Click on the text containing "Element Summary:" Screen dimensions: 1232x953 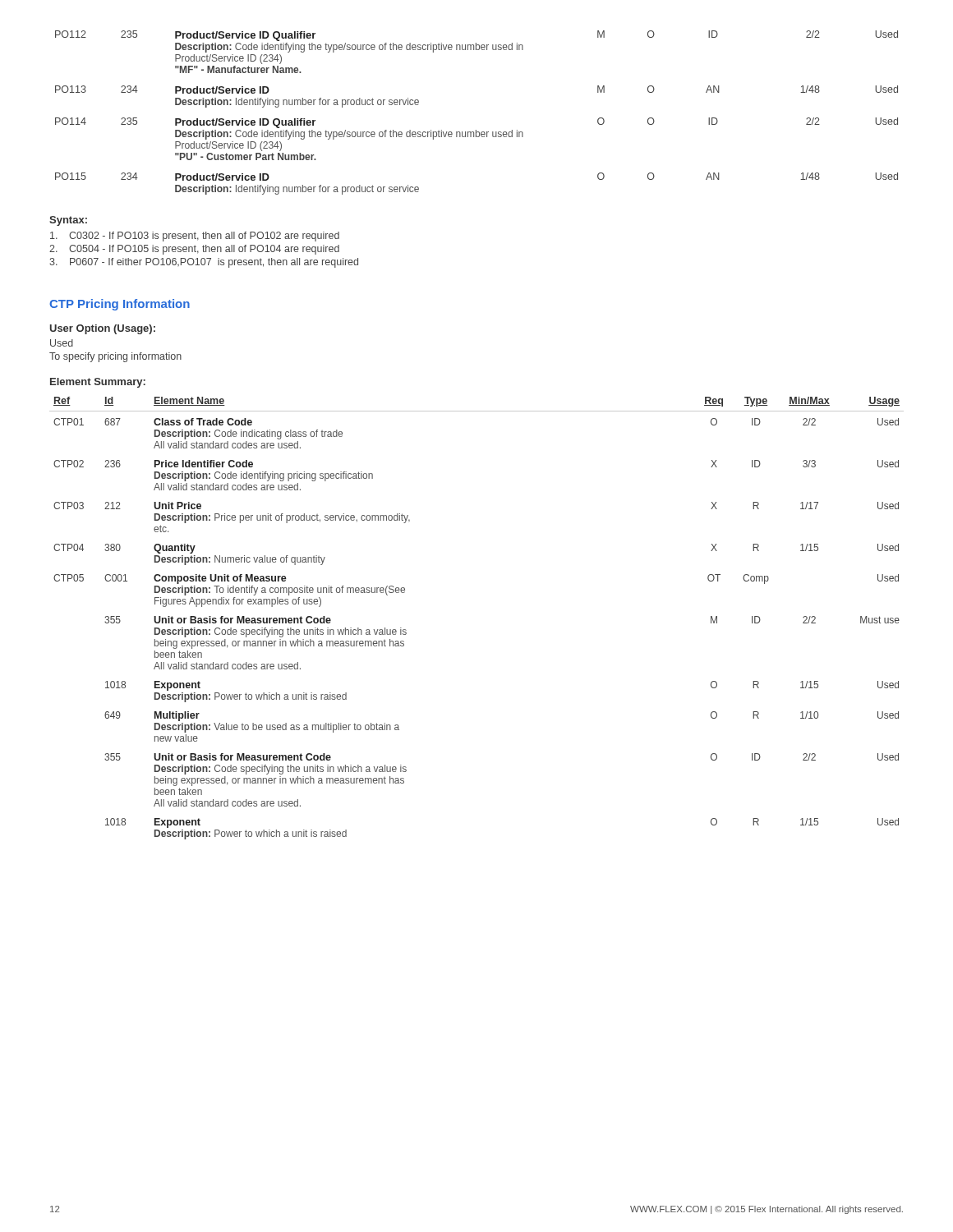point(98,383)
